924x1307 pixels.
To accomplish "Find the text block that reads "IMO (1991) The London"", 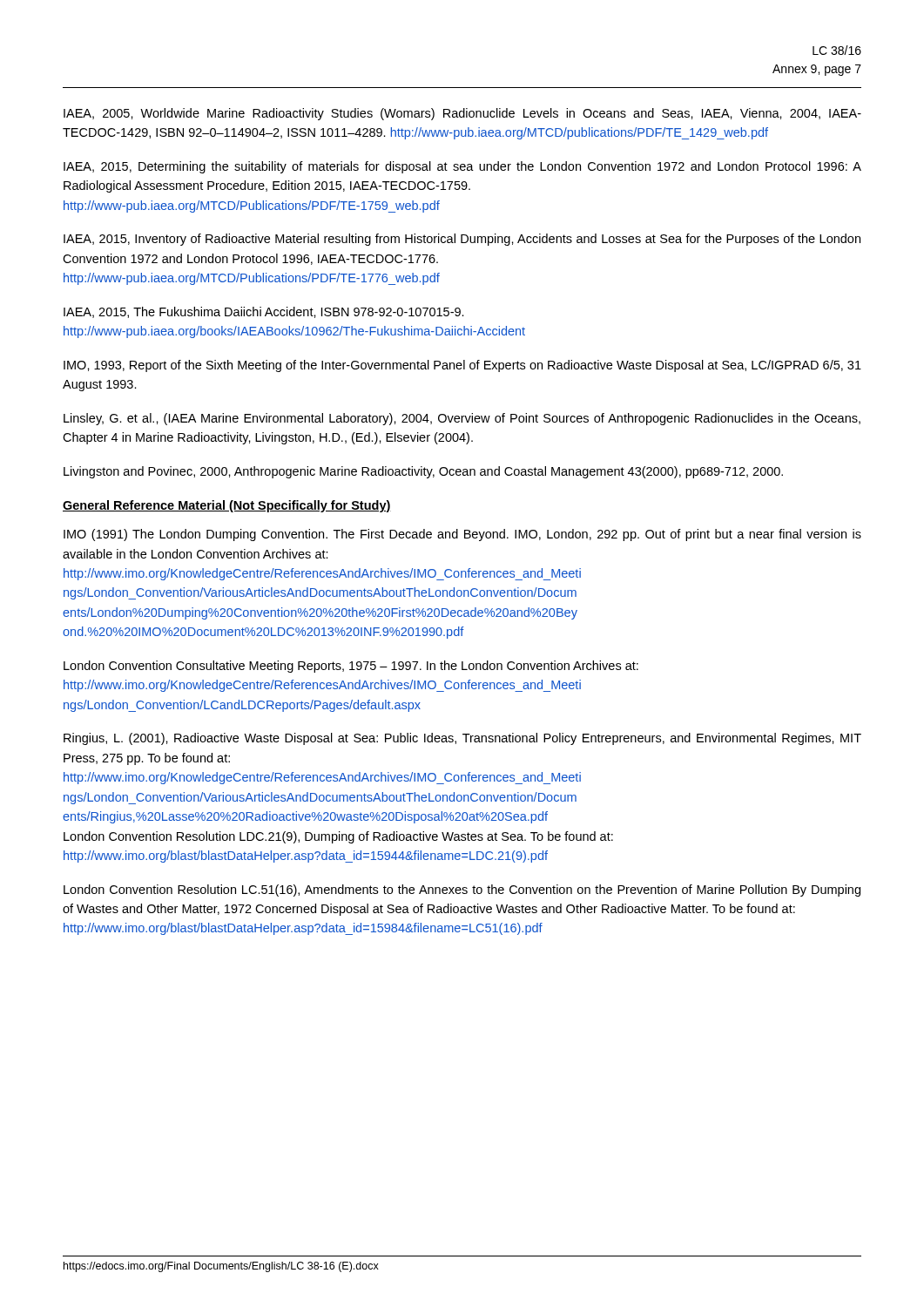I will coord(462,583).
